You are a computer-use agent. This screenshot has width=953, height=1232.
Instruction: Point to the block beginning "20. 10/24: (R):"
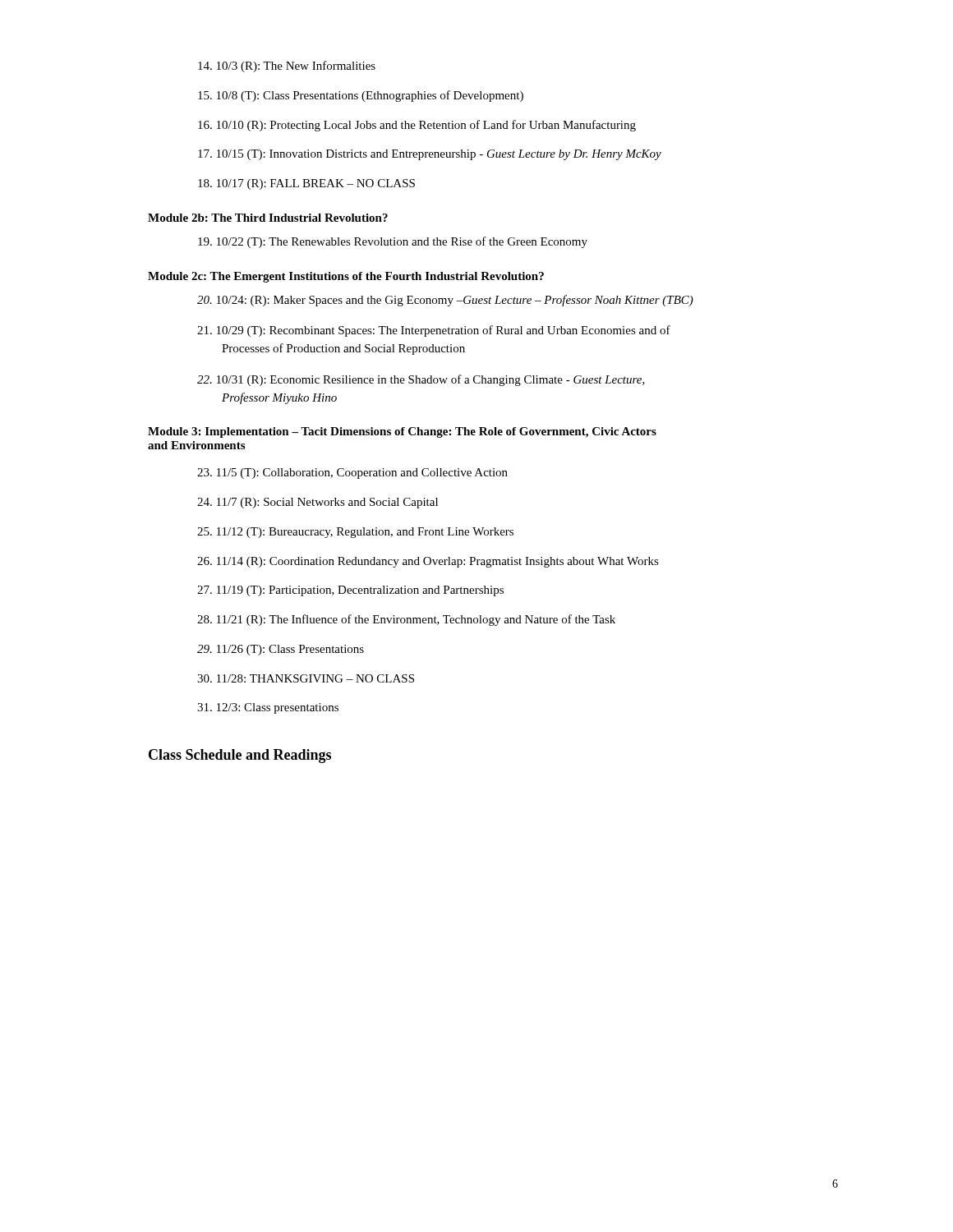(445, 299)
